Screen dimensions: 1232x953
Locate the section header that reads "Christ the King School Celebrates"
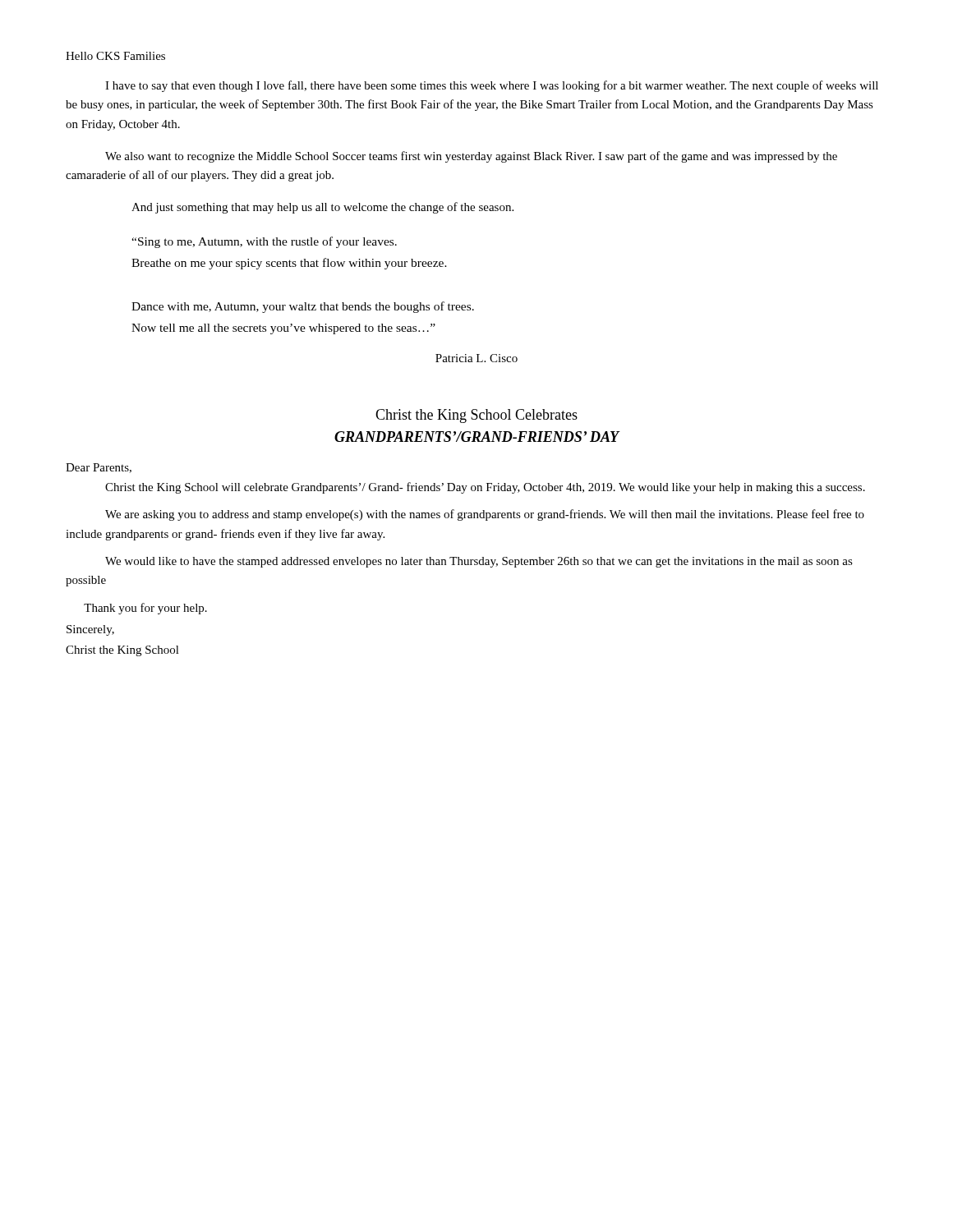[x=476, y=415]
